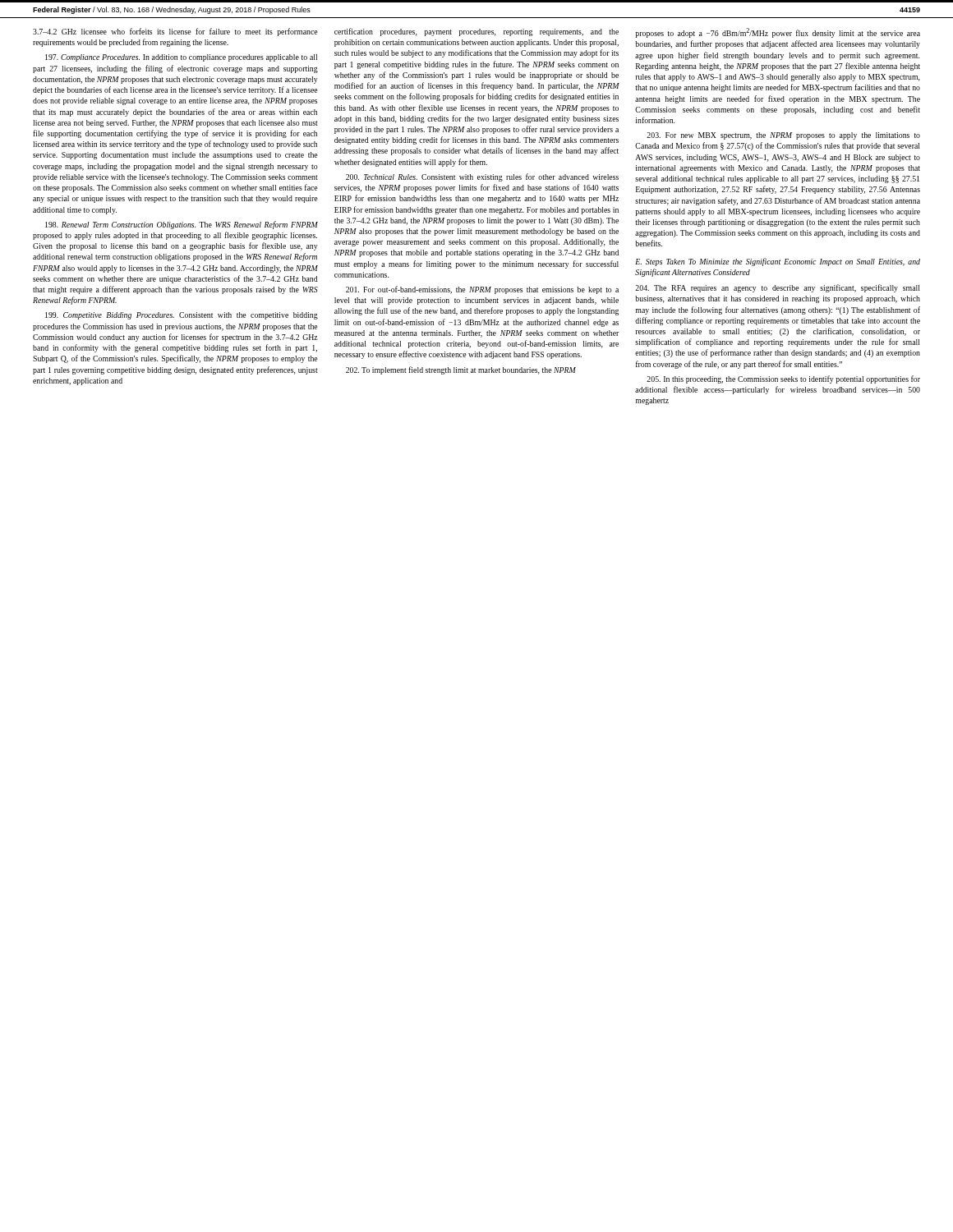Find the text starting "certification procedures, payment procedures, reporting requirements,"
This screenshot has width=953, height=1232.
[476, 201]
